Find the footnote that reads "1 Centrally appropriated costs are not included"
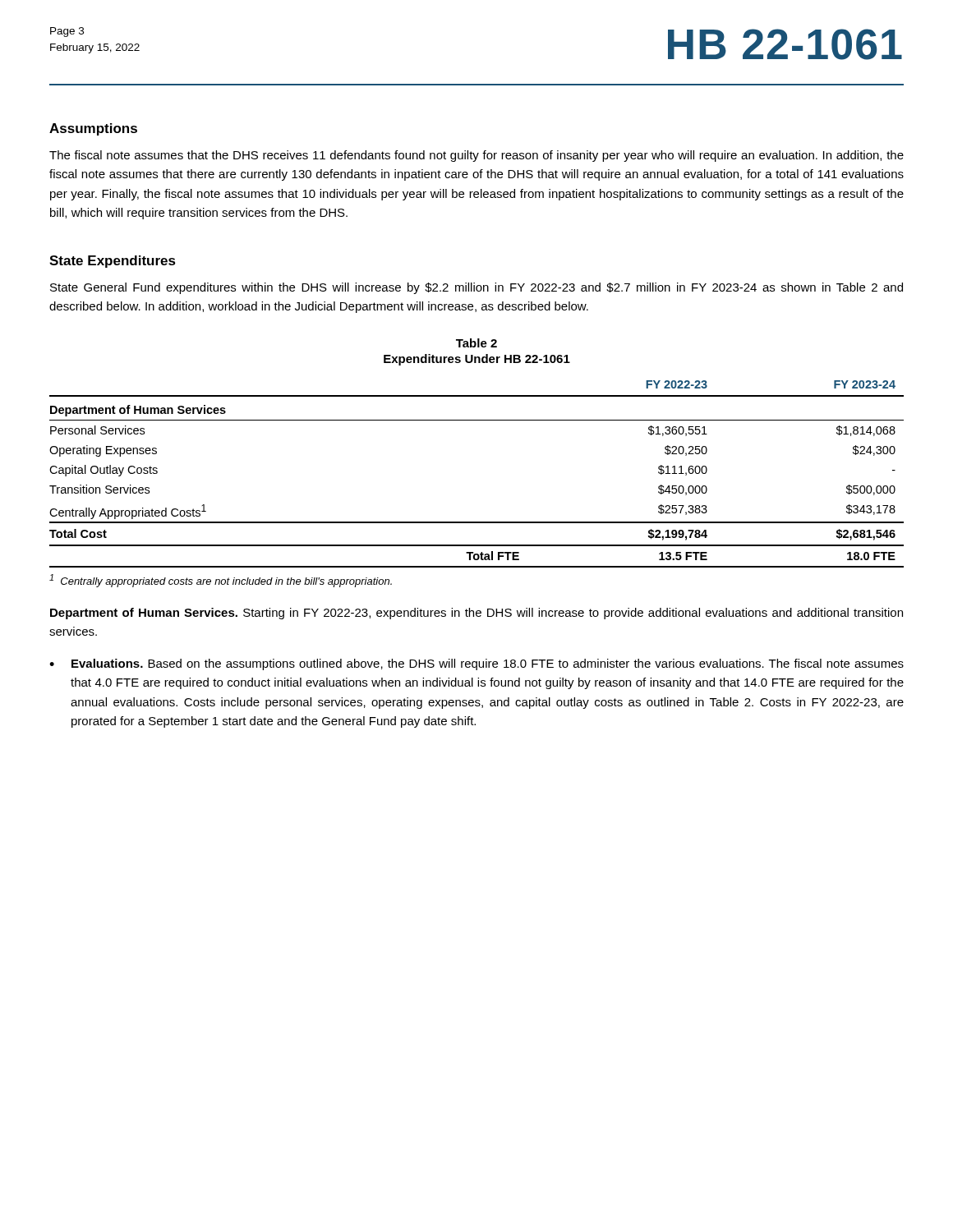The height and width of the screenshot is (1232, 953). 221,580
